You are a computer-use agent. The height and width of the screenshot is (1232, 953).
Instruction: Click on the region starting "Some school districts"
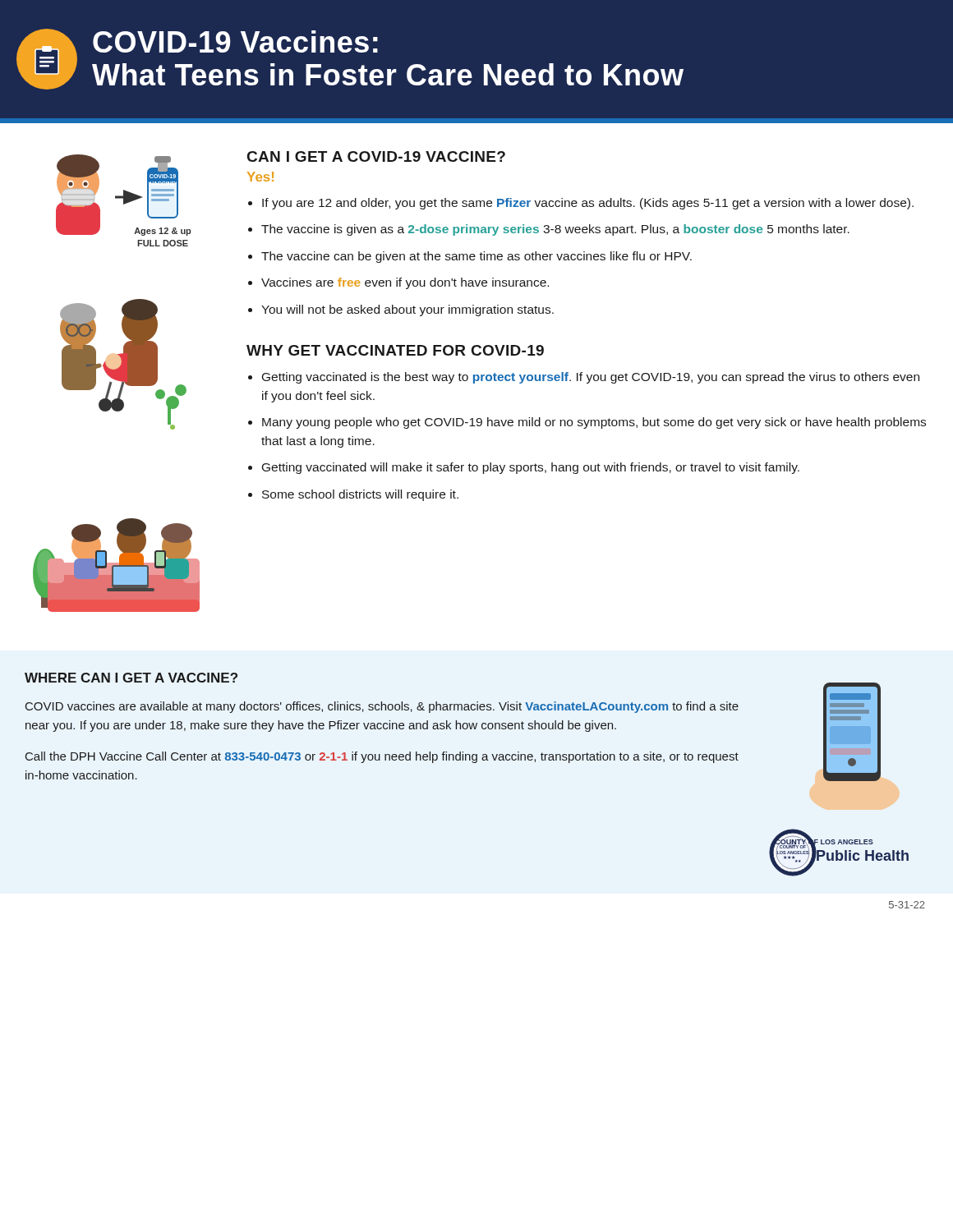pyautogui.click(x=360, y=494)
